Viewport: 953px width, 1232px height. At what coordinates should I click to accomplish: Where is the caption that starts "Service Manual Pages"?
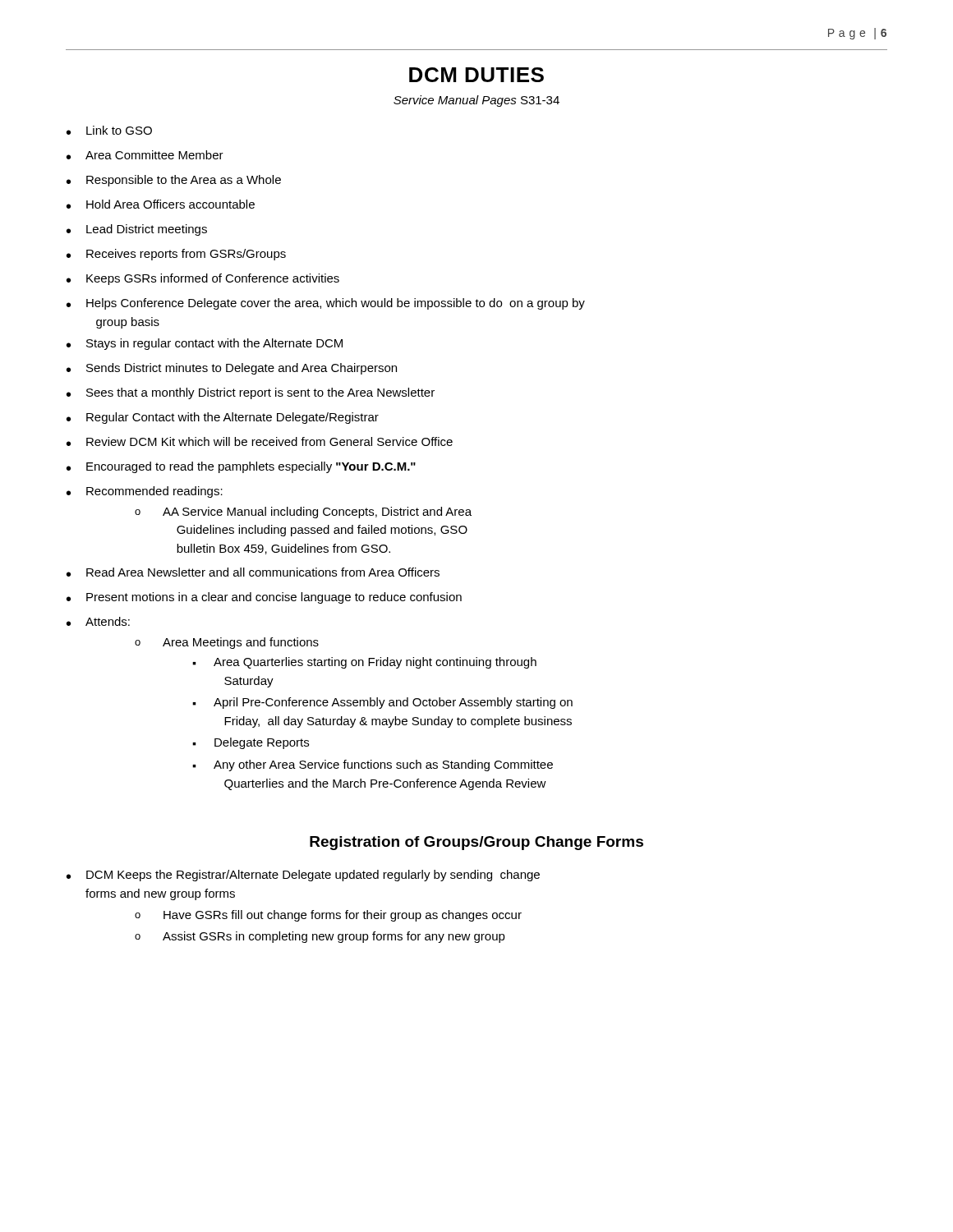(x=476, y=100)
